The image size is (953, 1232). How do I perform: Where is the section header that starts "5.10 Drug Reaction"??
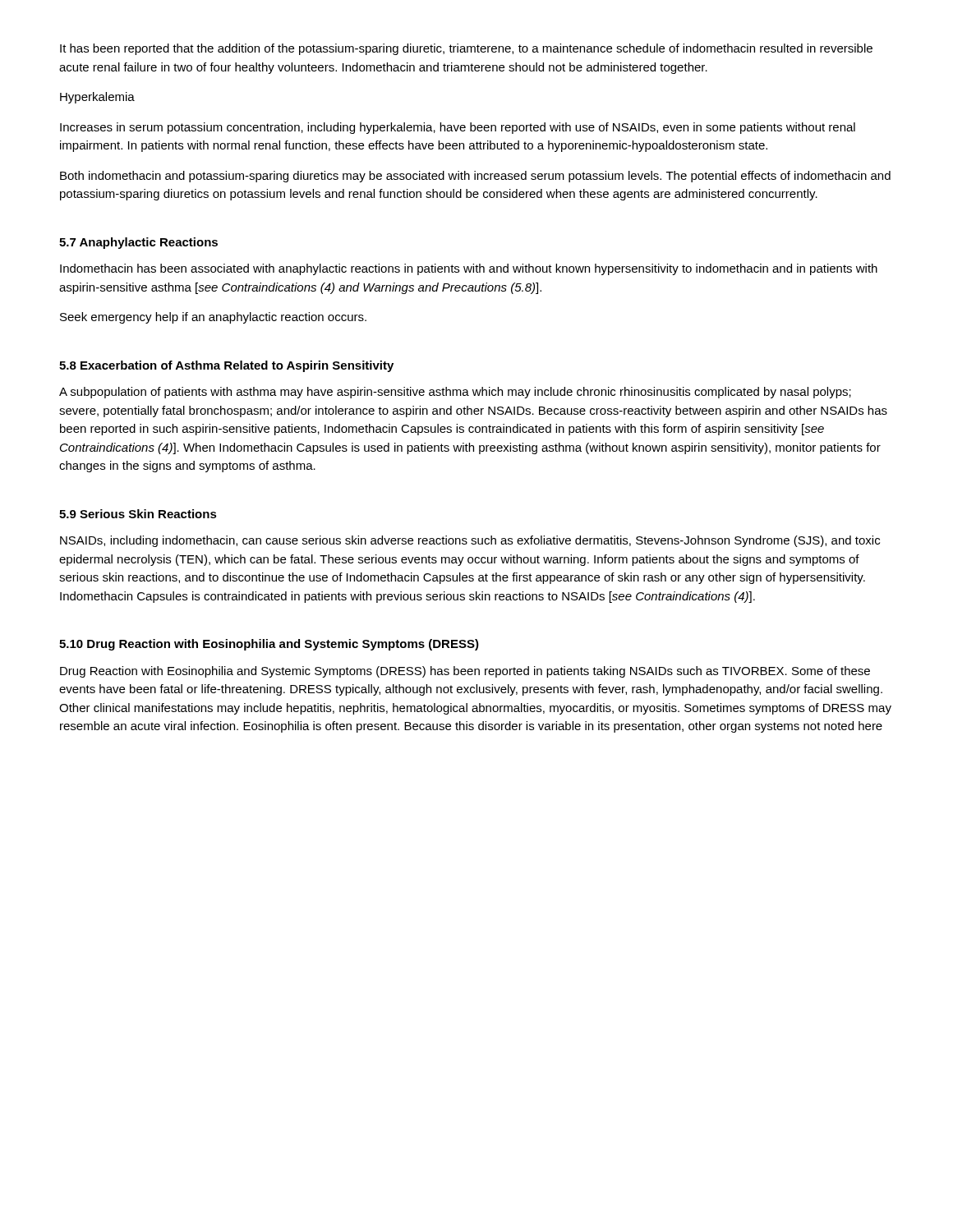pos(269,644)
